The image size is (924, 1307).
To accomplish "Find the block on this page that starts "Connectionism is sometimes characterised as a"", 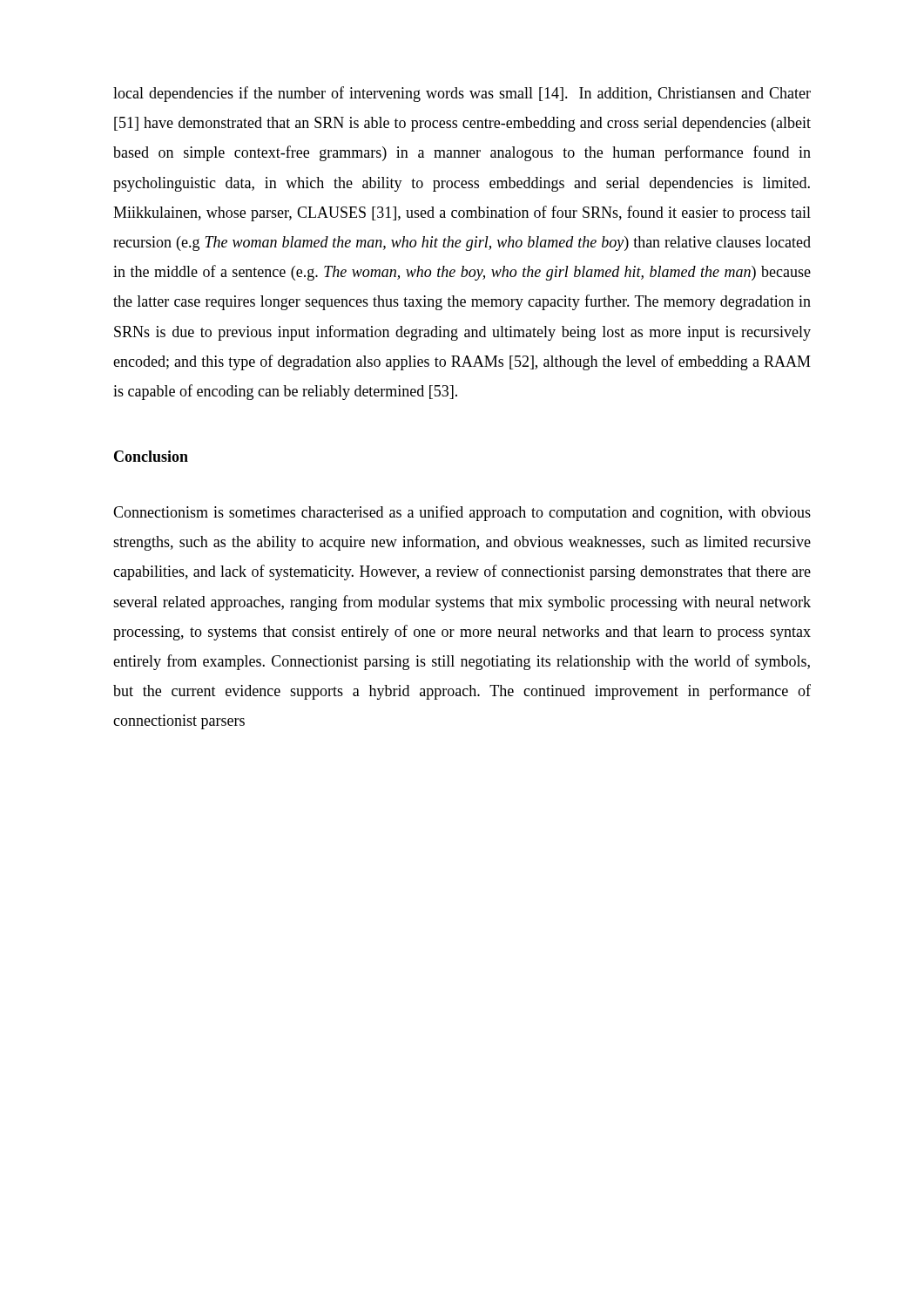I will 462,617.
